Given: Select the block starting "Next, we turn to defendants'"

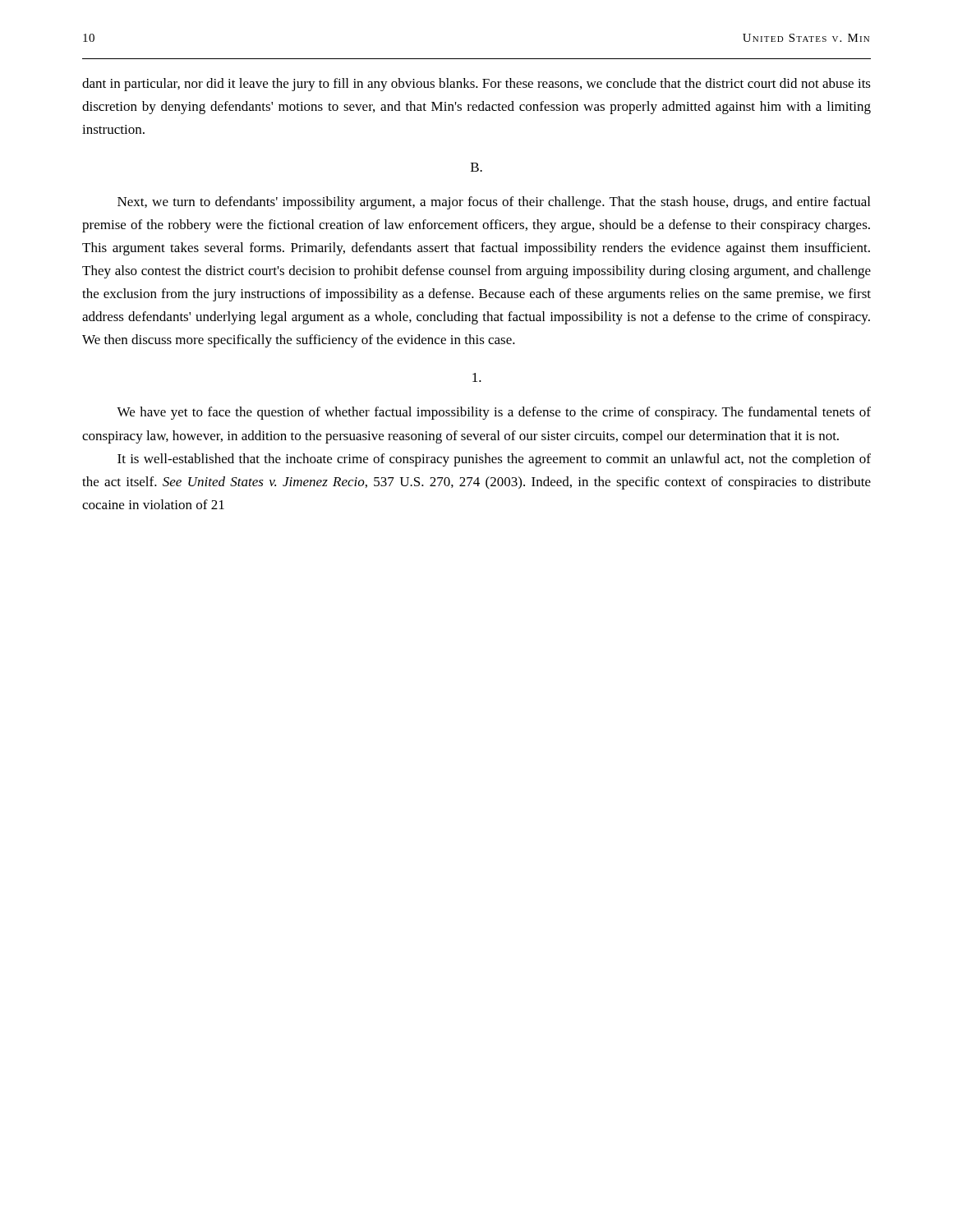Looking at the screenshot, I should (x=476, y=271).
